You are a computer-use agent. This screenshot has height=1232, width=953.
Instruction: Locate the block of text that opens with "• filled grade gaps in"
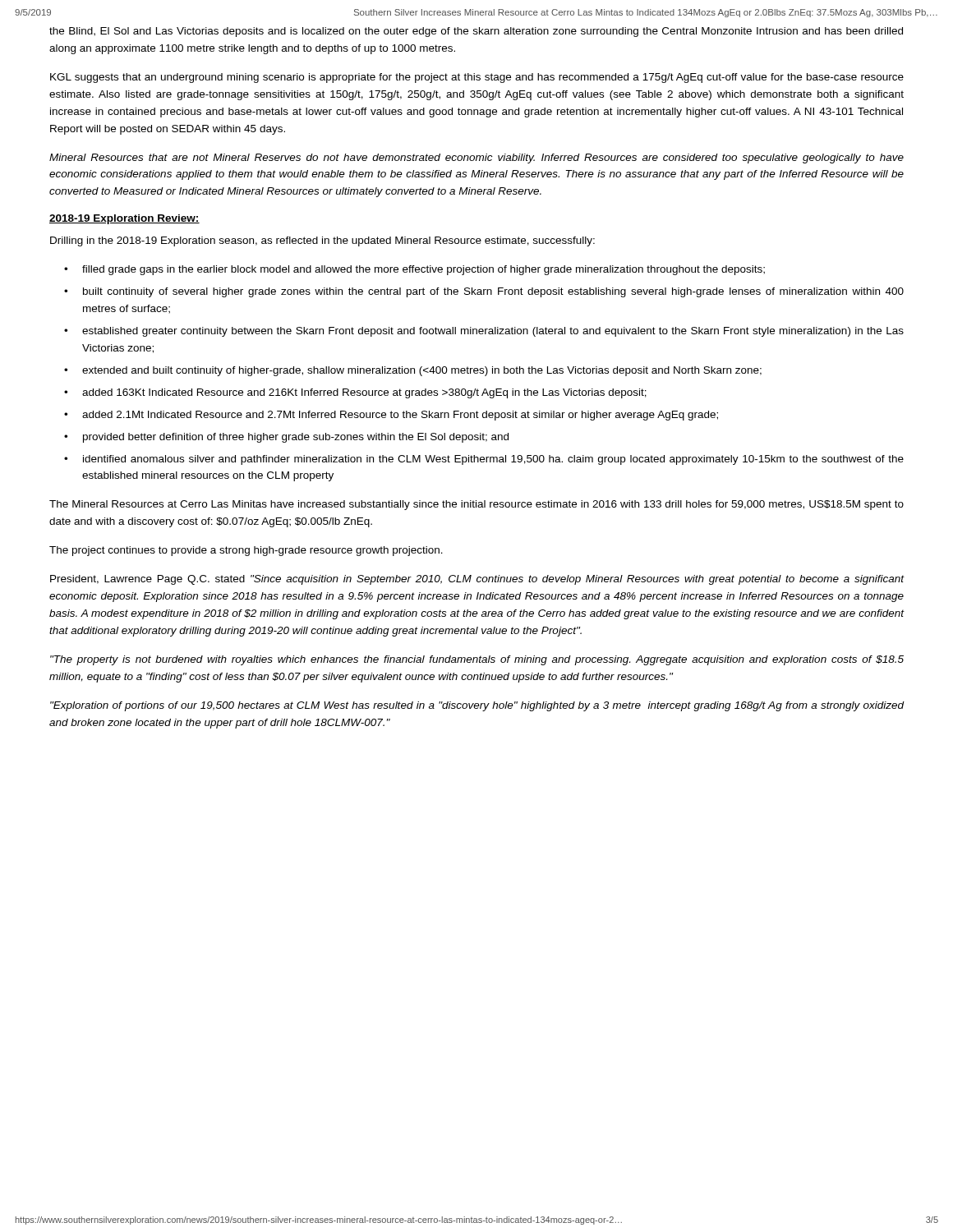[415, 270]
